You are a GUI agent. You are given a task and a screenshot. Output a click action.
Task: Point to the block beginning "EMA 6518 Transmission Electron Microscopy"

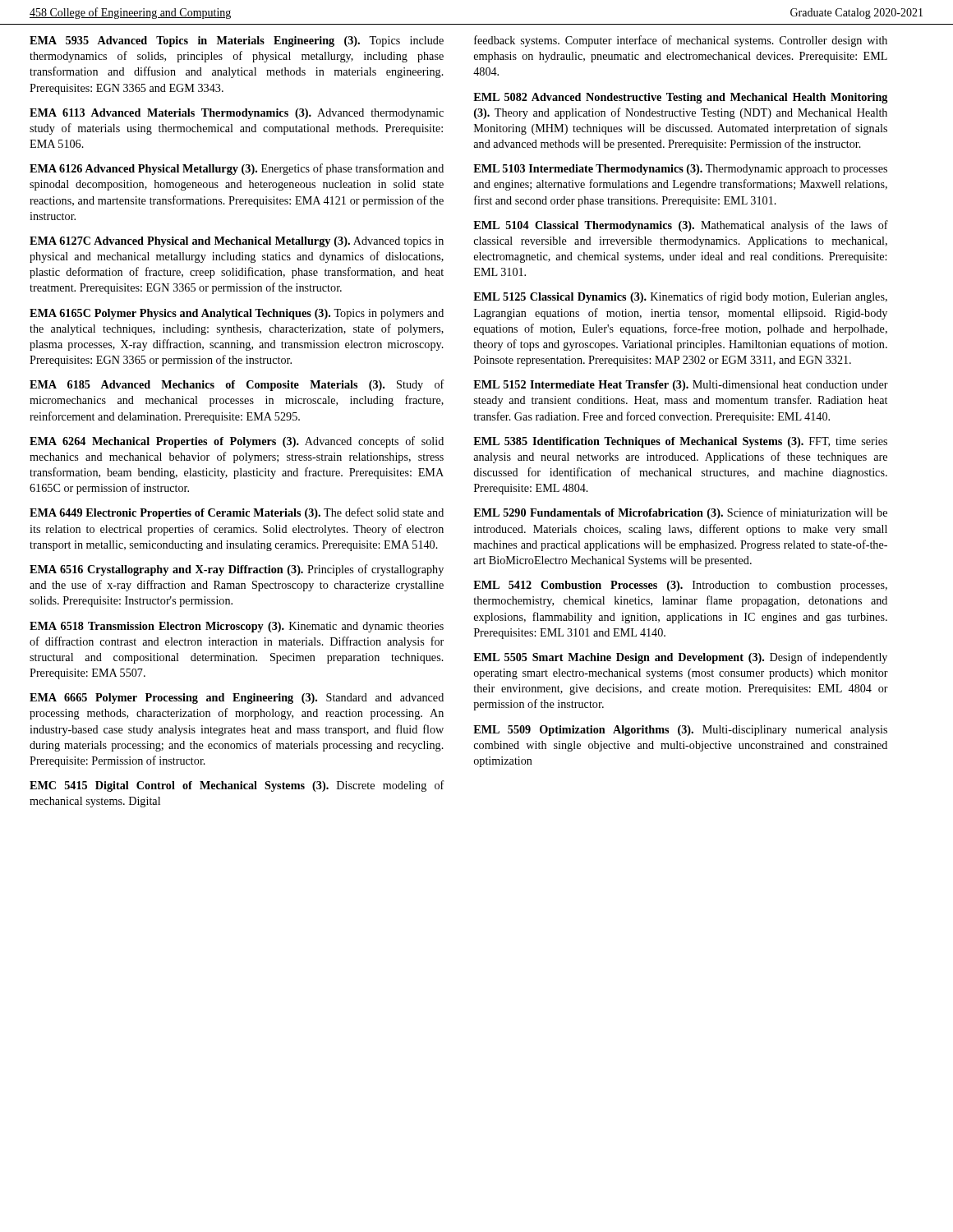coord(237,650)
